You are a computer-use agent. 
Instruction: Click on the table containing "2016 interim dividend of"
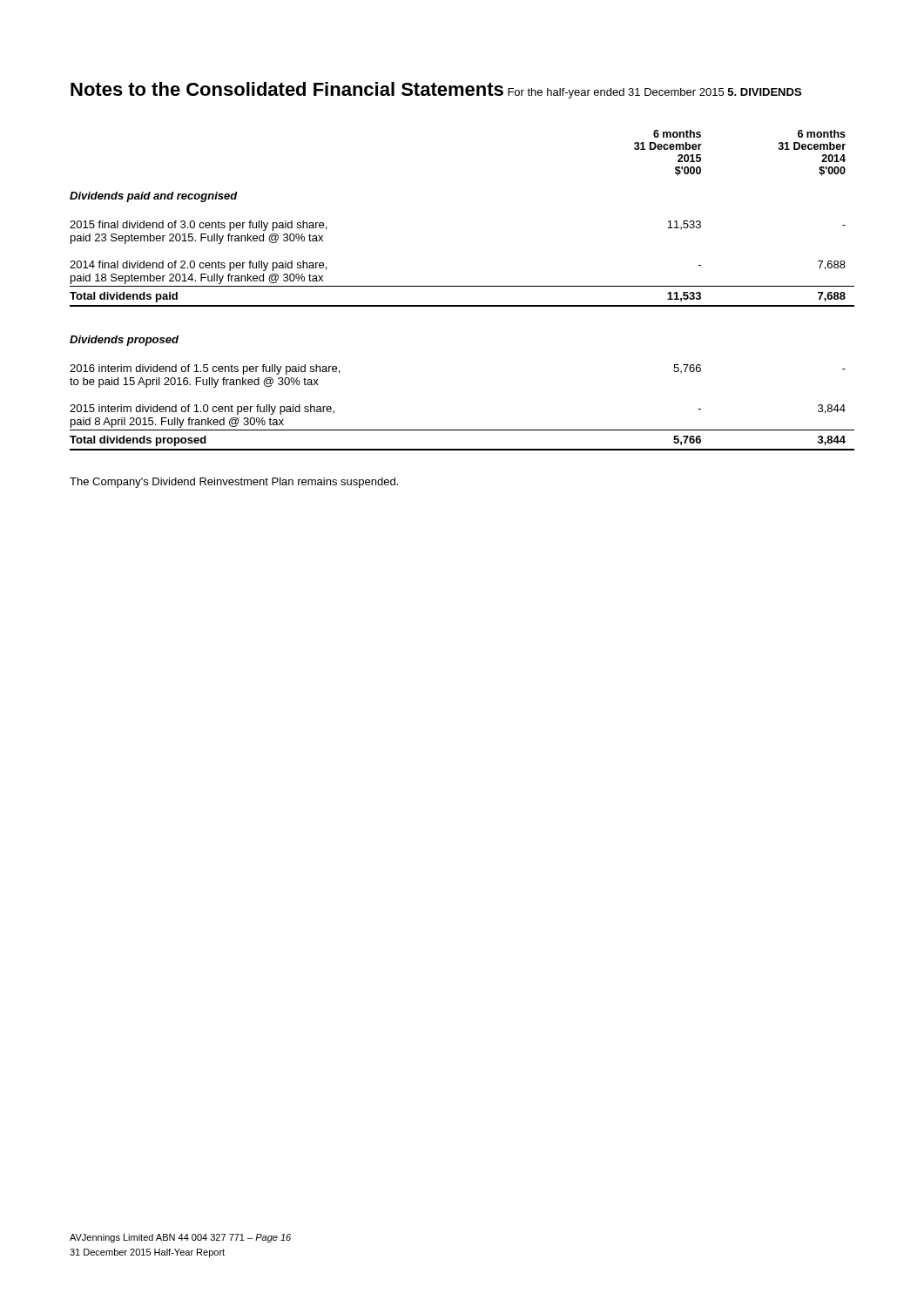coord(462,288)
